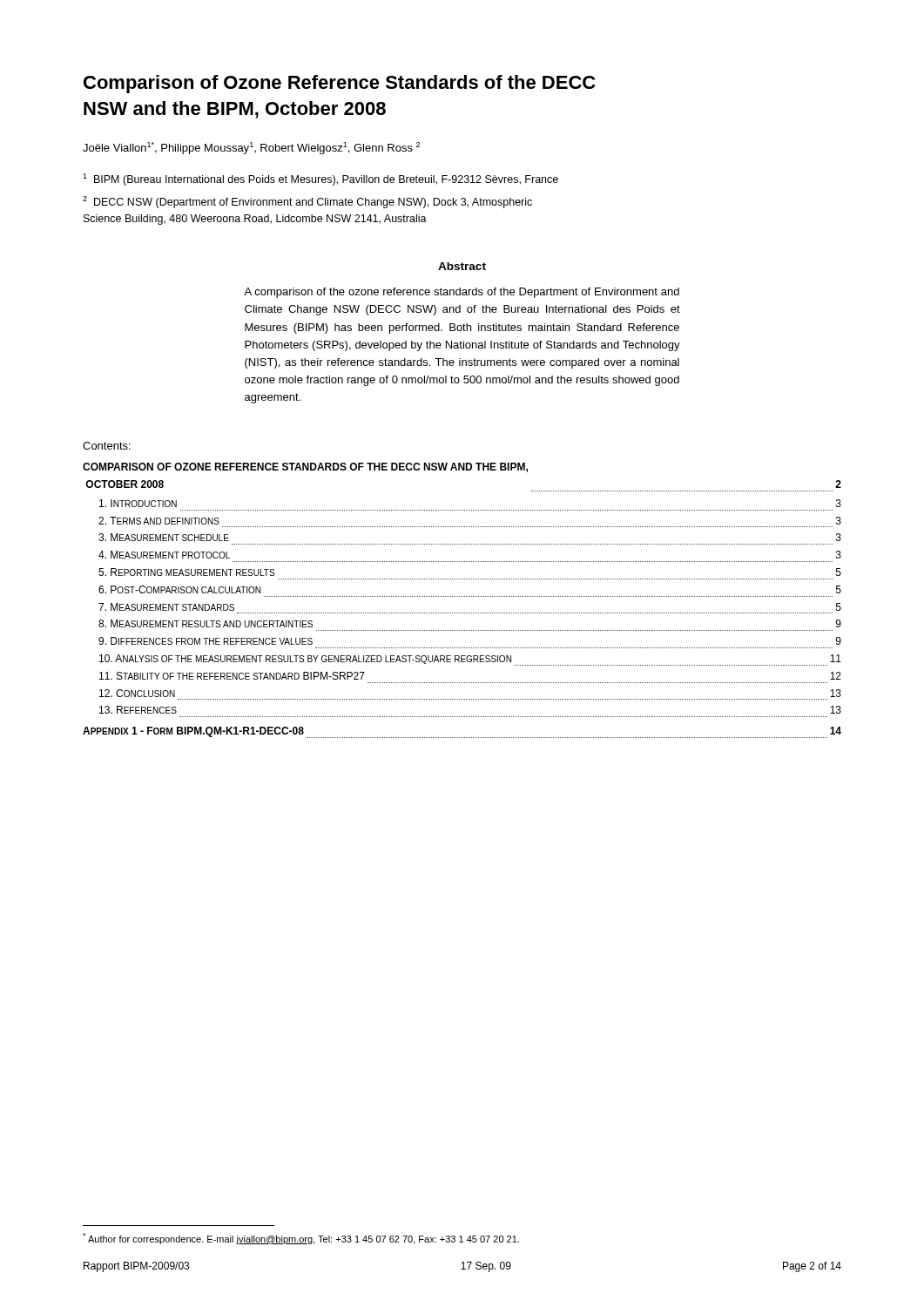Click on the list item that reads "11. STABILITY OF THE REFERENCE STANDARD BIPM-SRP27"
924x1307 pixels.
pyautogui.click(x=470, y=677)
